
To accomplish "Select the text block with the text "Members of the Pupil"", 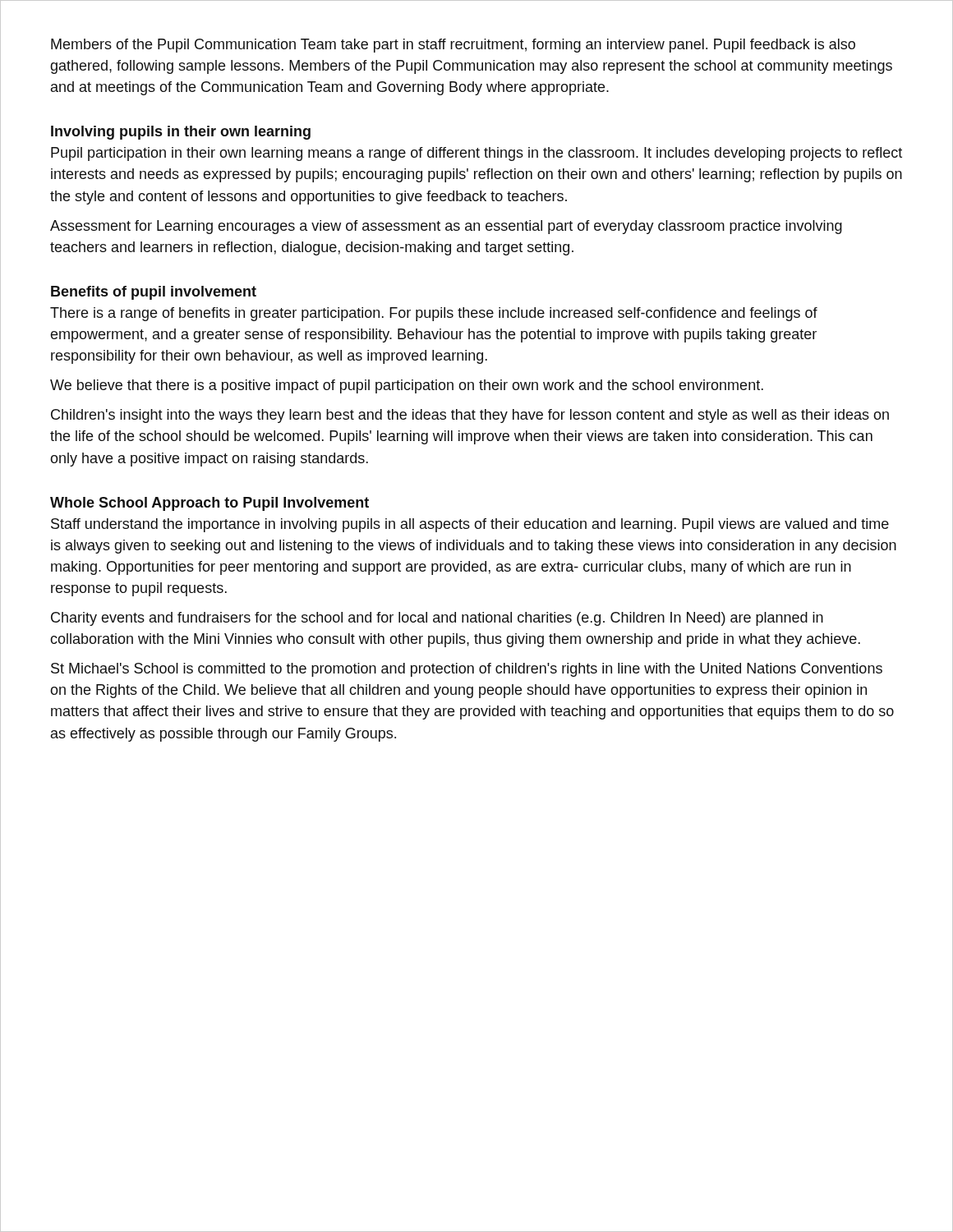I will click(x=471, y=66).
